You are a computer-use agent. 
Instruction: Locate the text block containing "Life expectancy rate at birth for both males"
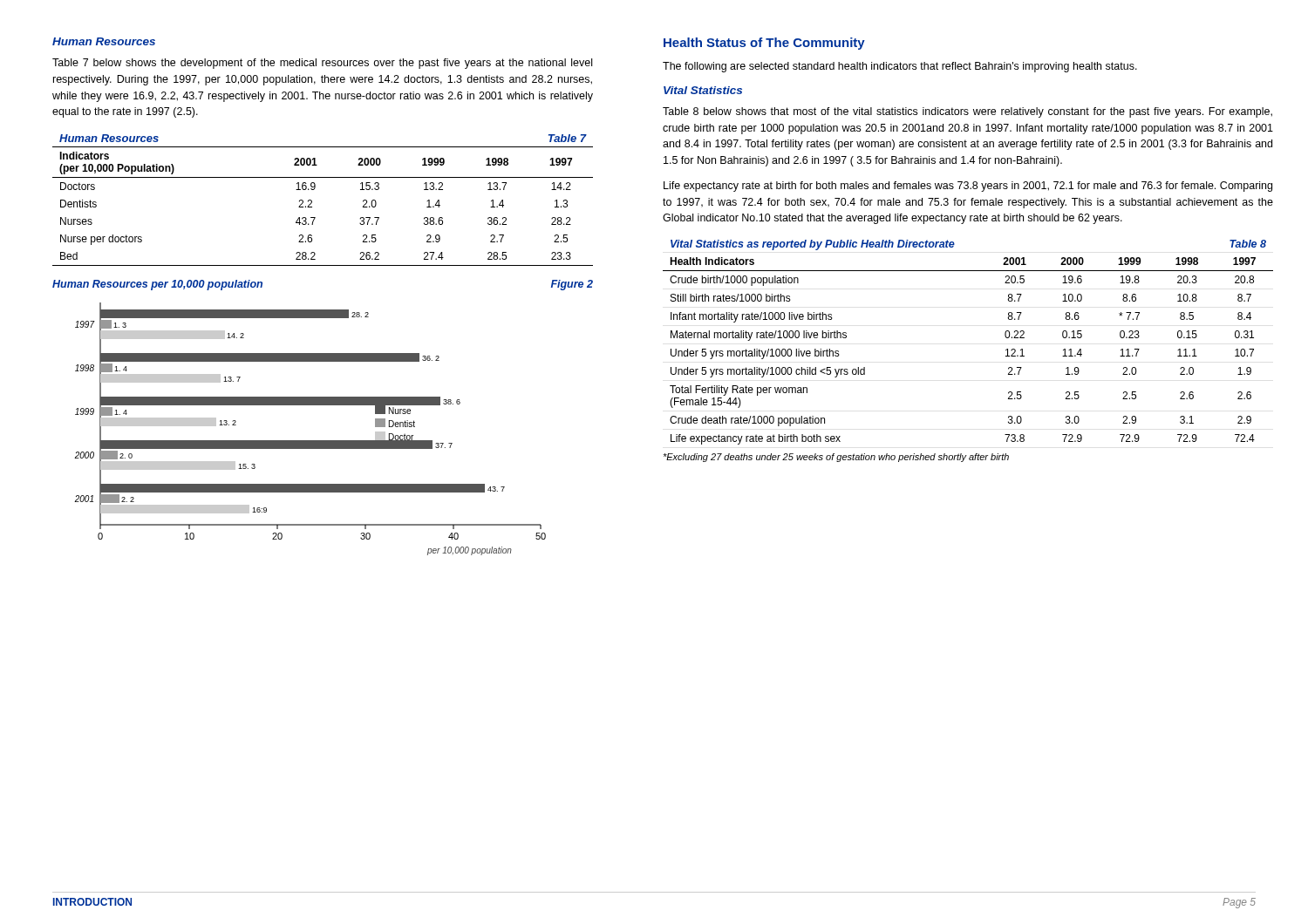click(968, 202)
